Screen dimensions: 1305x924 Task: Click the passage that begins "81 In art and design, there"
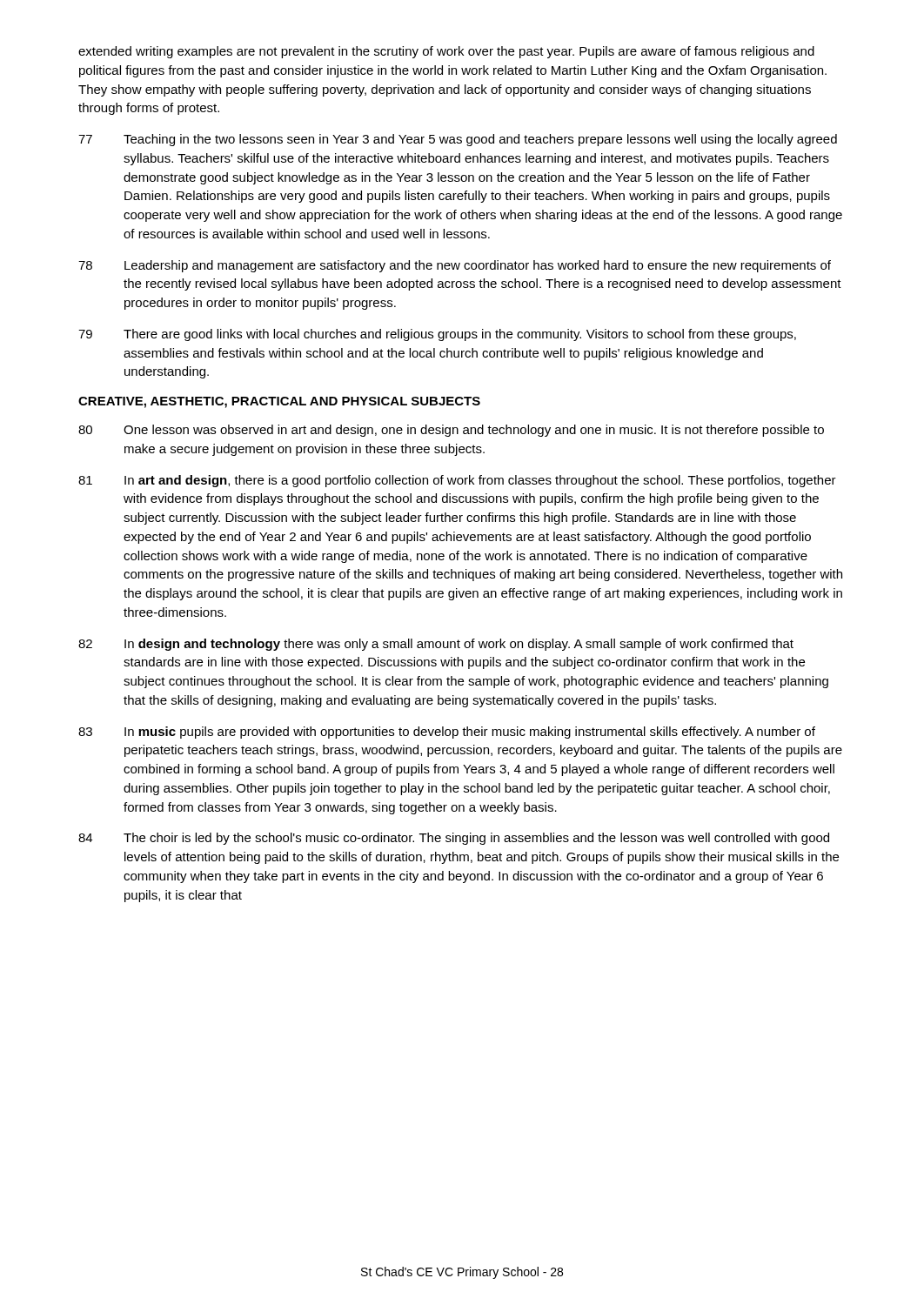point(462,546)
